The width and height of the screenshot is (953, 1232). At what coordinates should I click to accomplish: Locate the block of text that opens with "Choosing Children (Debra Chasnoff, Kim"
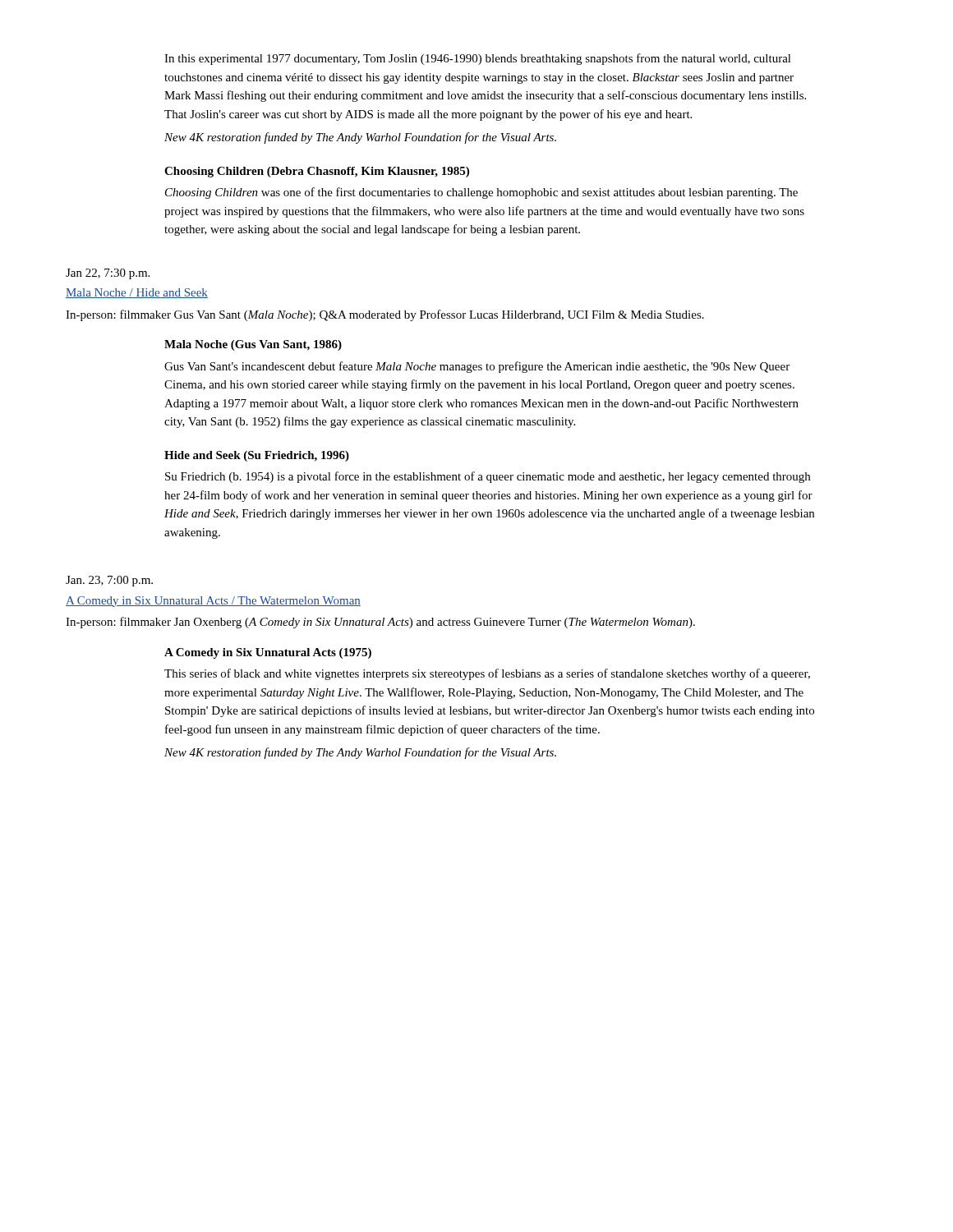[x=493, y=200]
